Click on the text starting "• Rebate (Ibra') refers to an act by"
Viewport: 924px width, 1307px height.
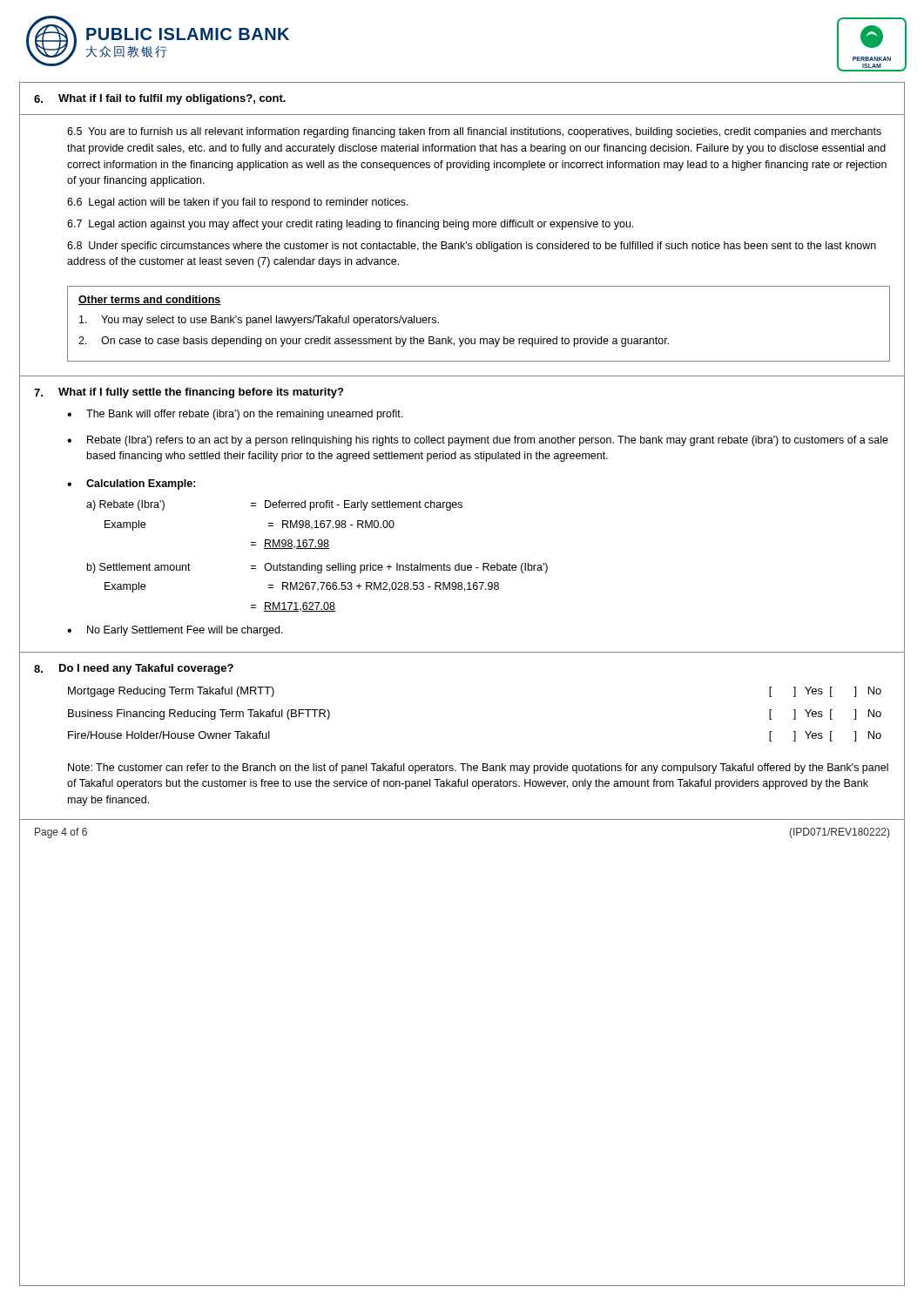click(x=479, y=451)
